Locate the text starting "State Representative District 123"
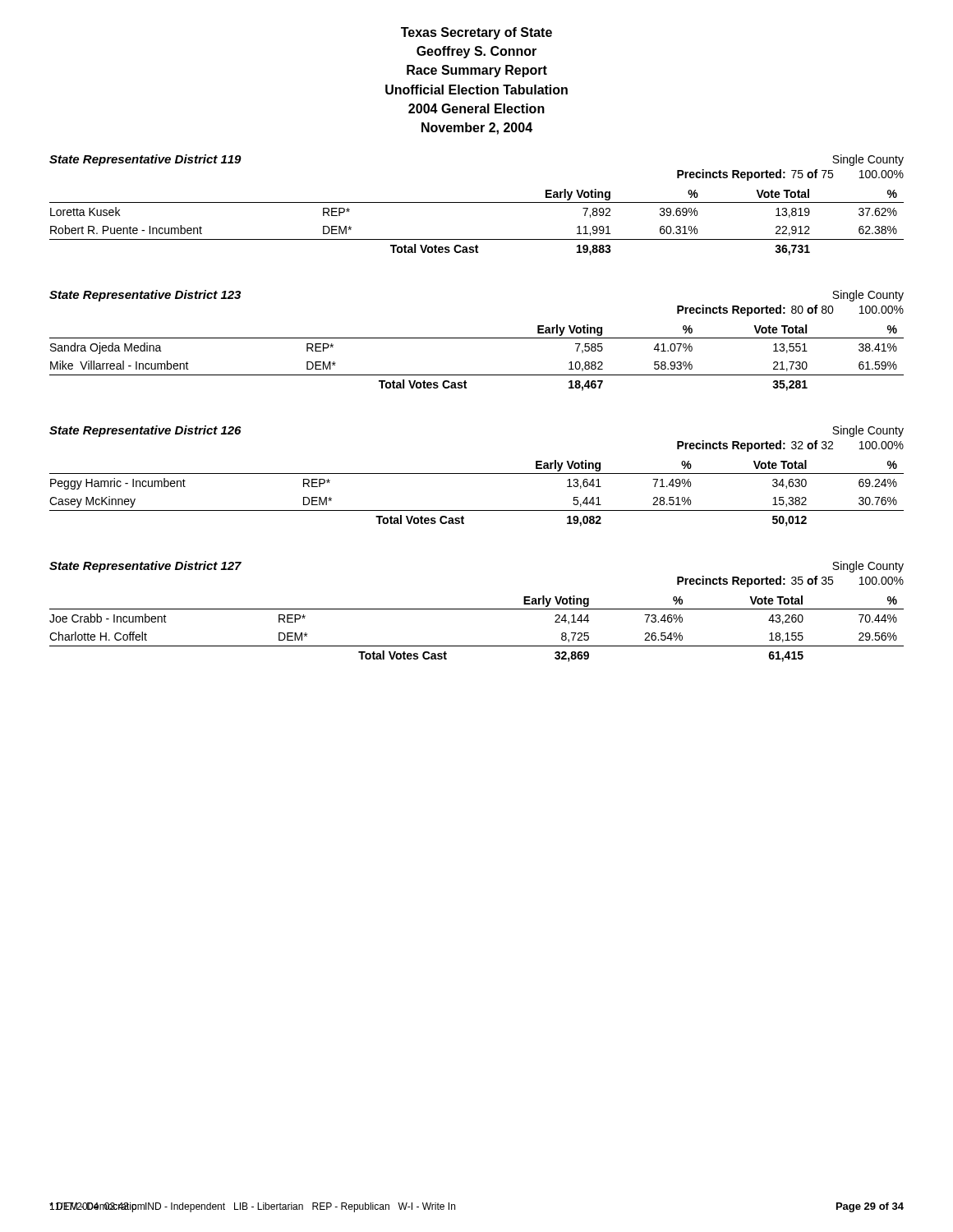Image resolution: width=953 pixels, height=1232 pixels. point(145,295)
